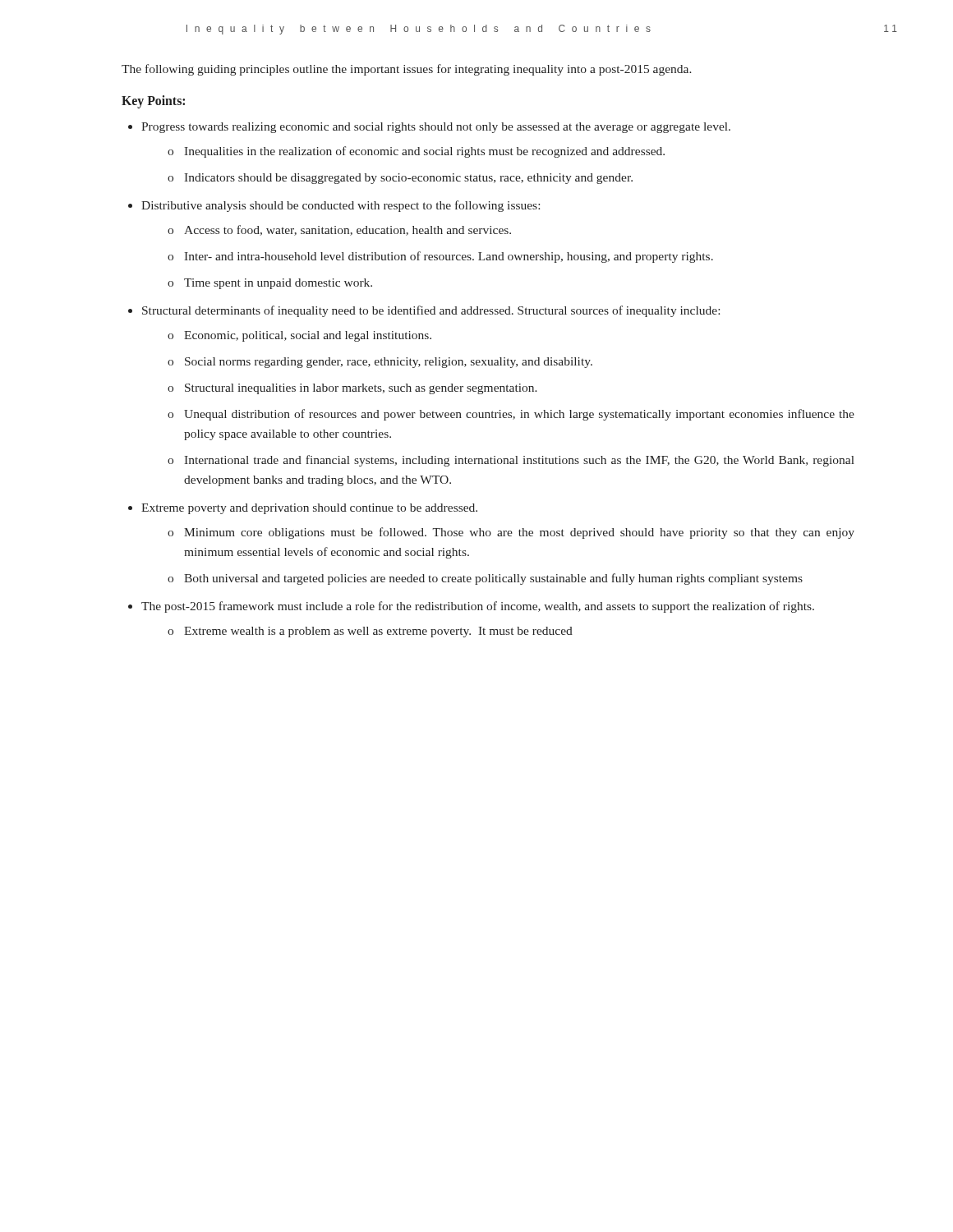Image resolution: width=953 pixels, height=1232 pixels.
Task: Locate the text starting "Structural inequalities in labor markets,"
Action: point(361,387)
